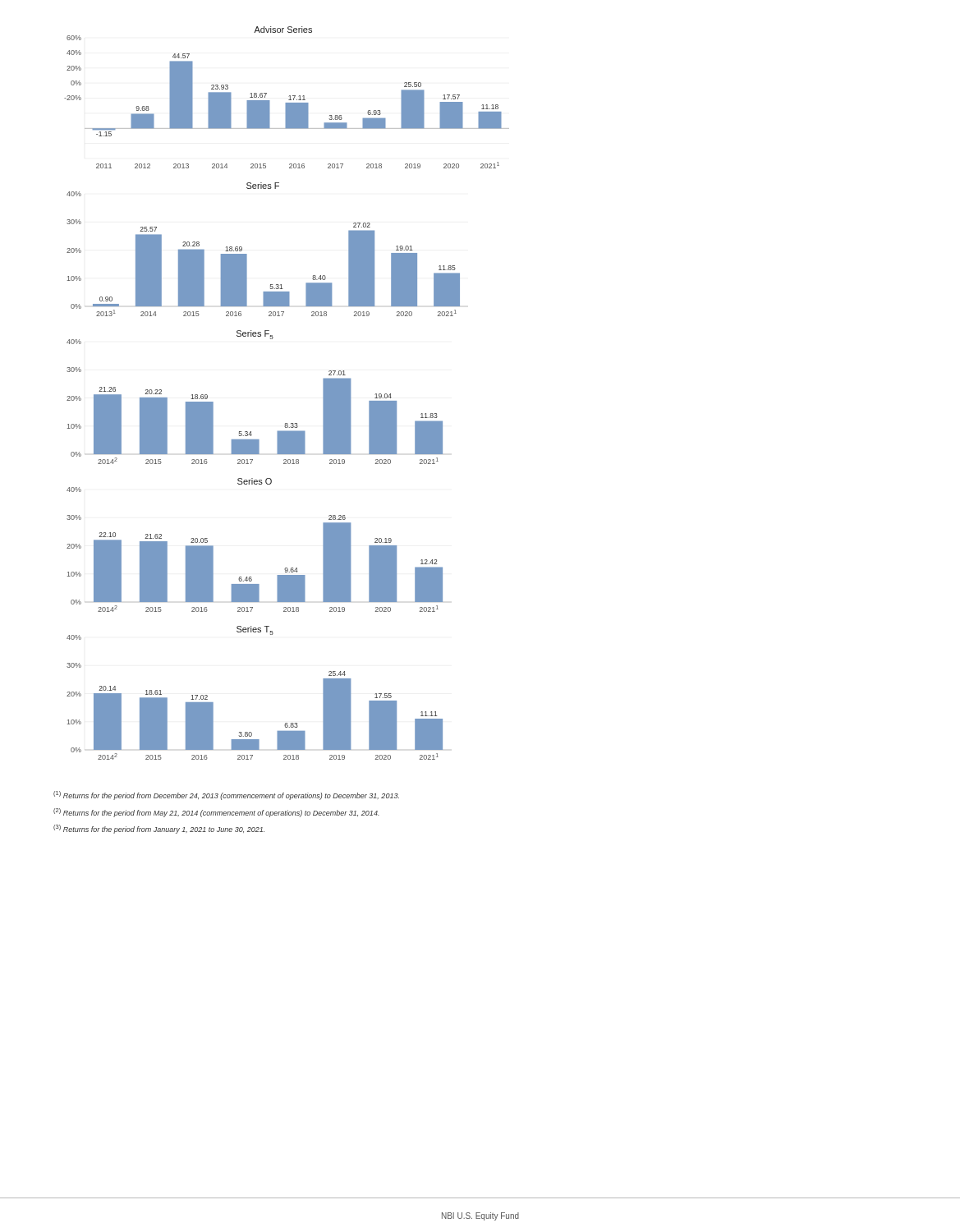The image size is (960, 1232).
Task: Find the text block starting "(1) Returns for the period"
Action: (296, 812)
